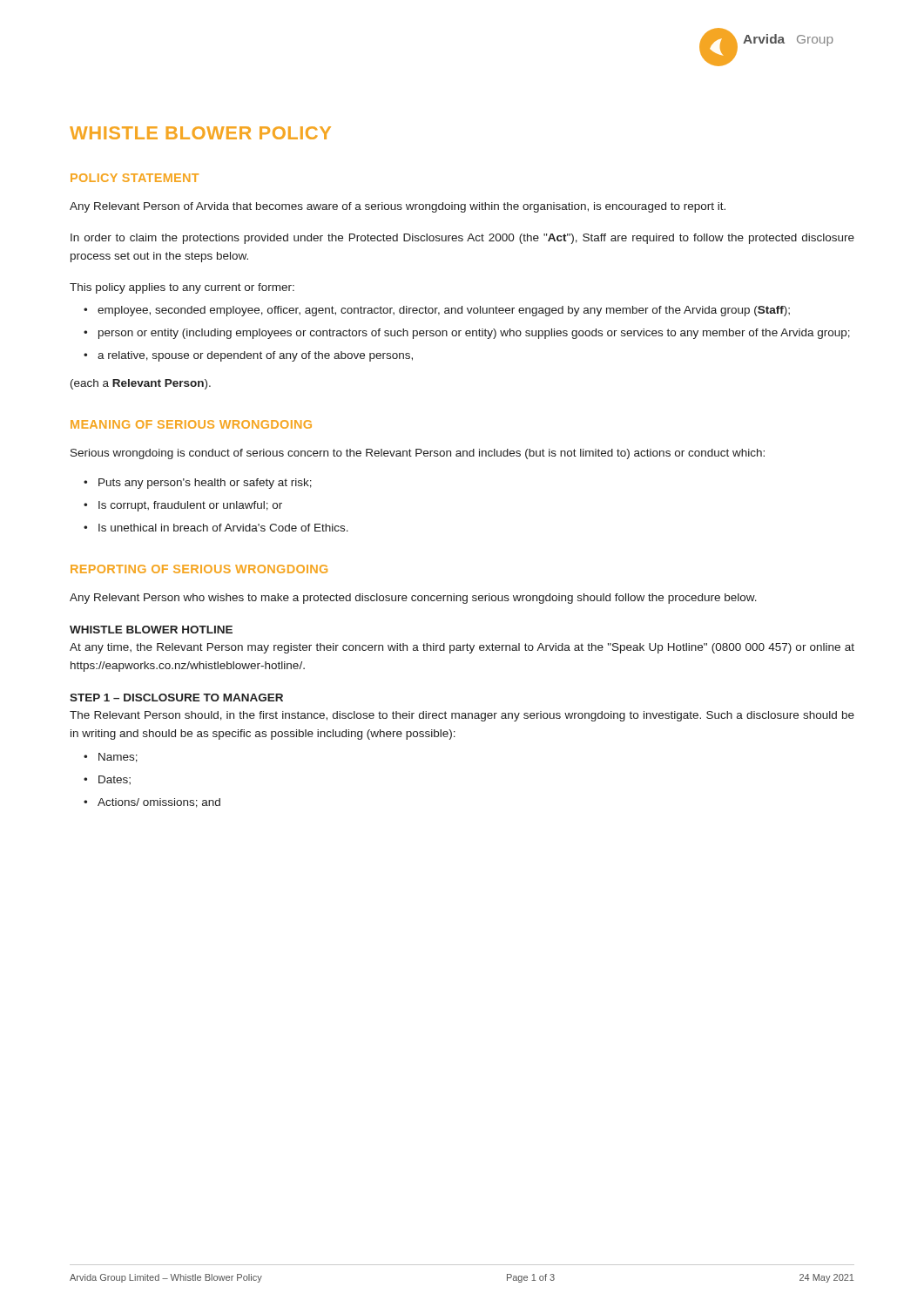Where is the passage that starts "Serious wrongdoing is conduct of serious concern to"?
This screenshot has width=924, height=1307.
(x=418, y=452)
